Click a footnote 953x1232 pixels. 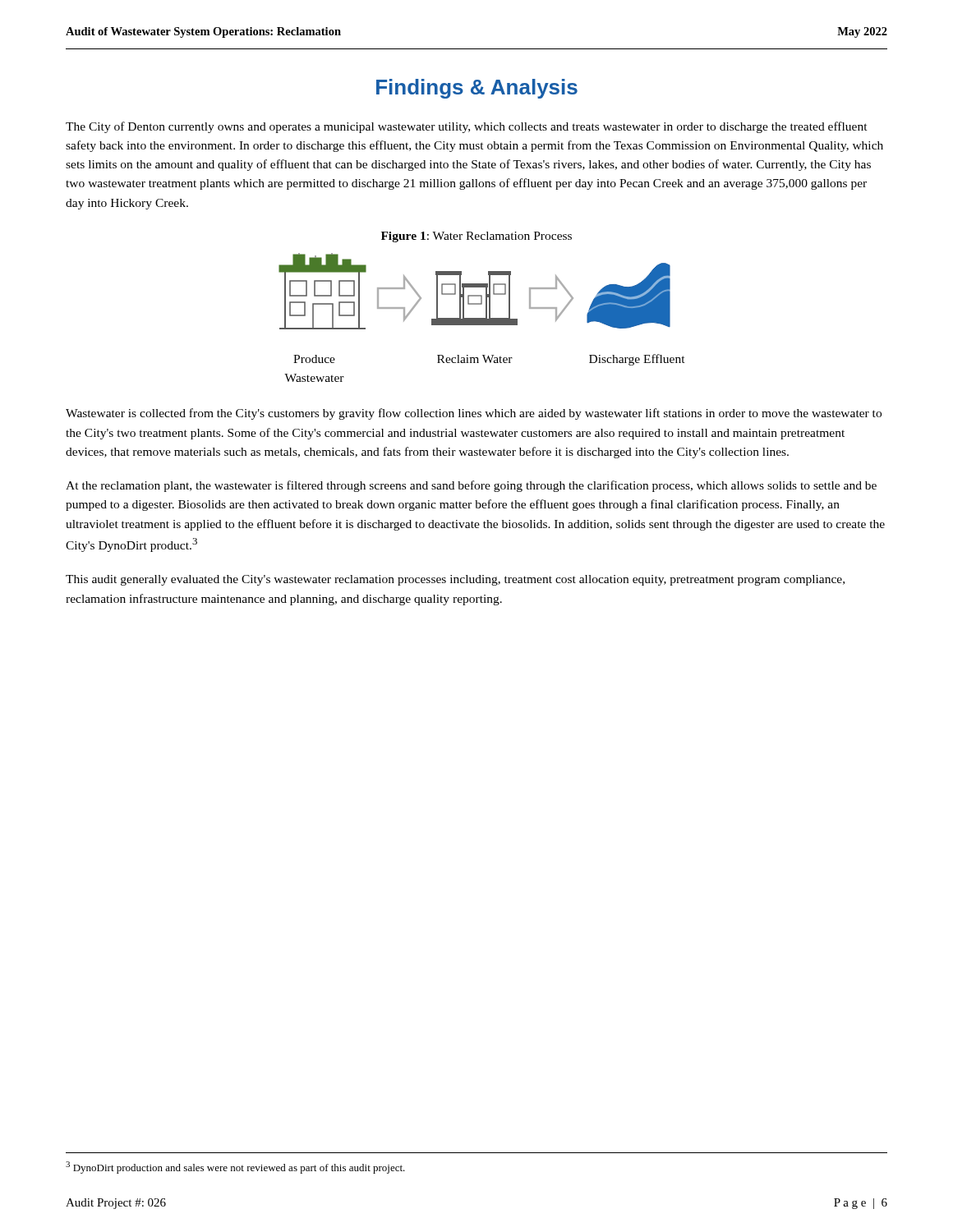(476, 1167)
